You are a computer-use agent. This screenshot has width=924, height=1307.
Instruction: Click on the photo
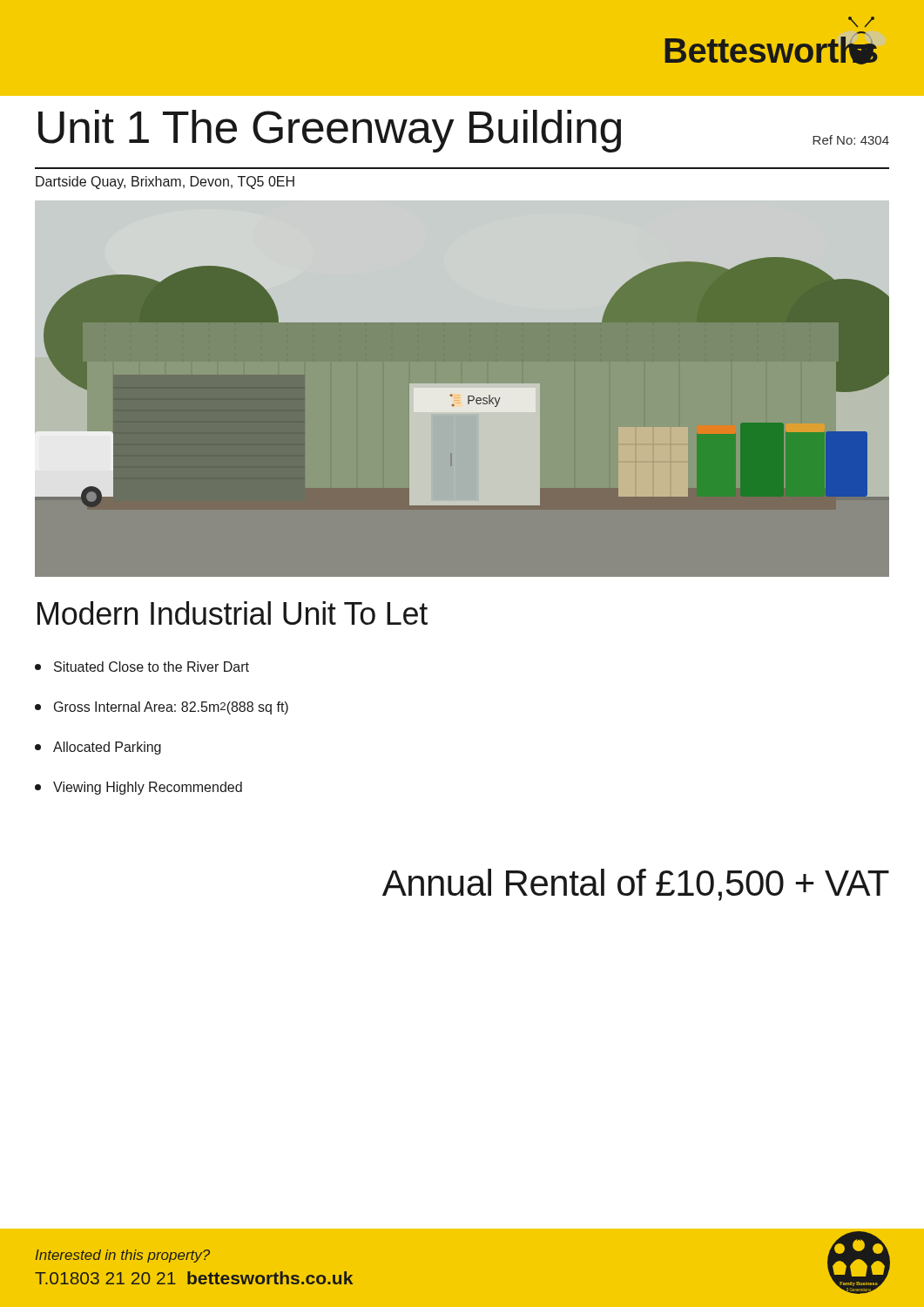pyautogui.click(x=462, y=389)
